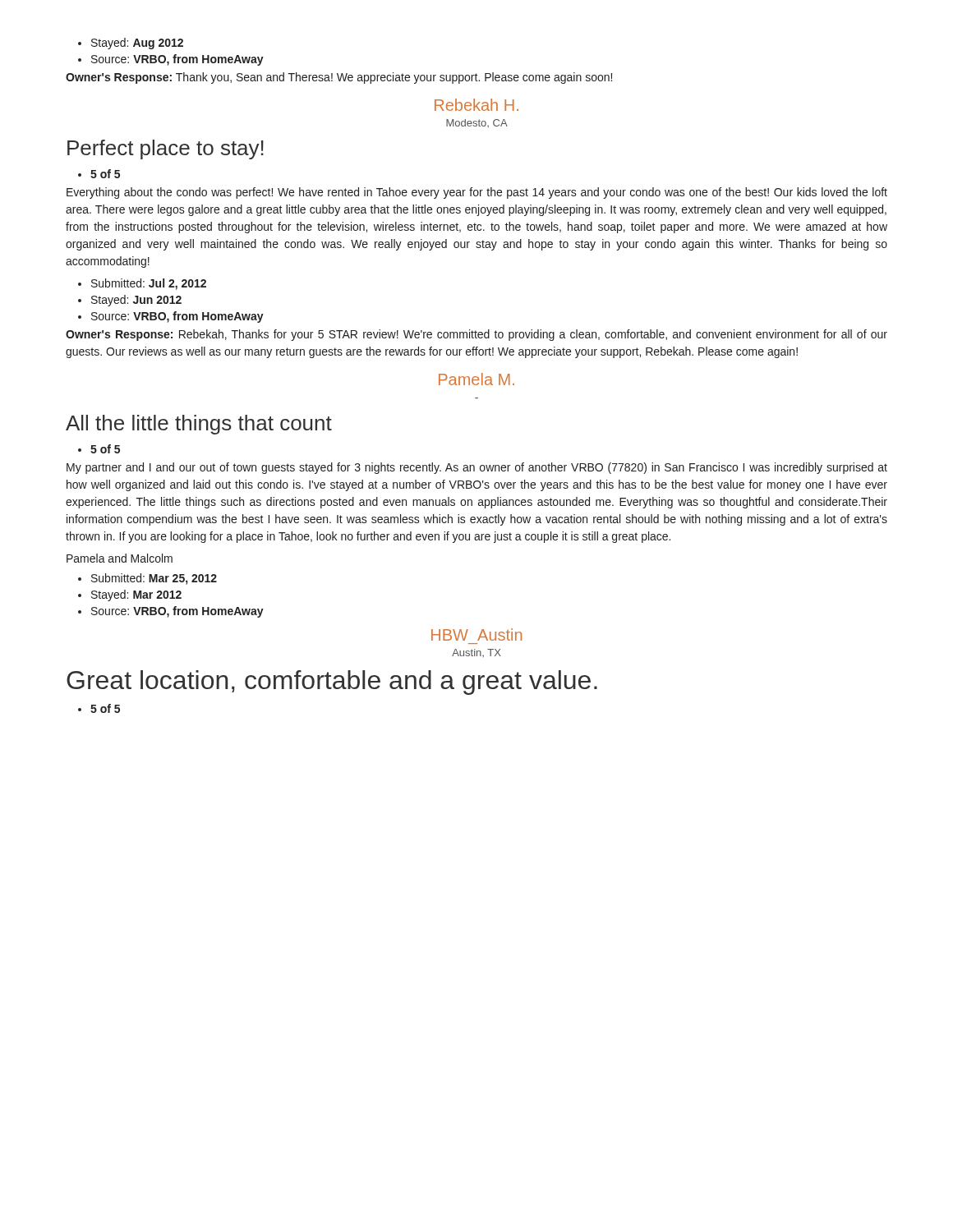The image size is (953, 1232).
Task: Point to the text block starting "Stayed: Aug 2012"
Action: [x=137, y=44]
